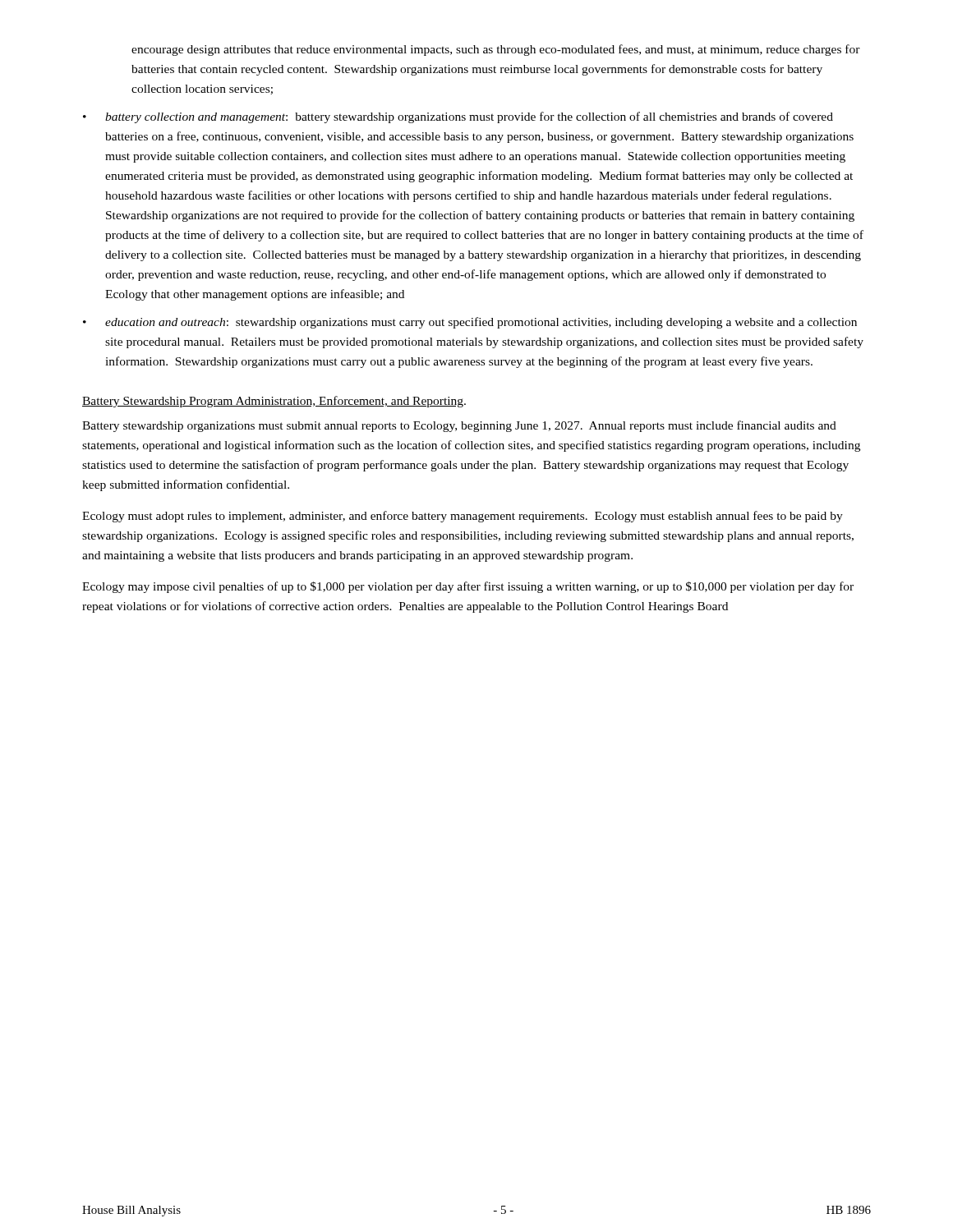The width and height of the screenshot is (953, 1232).
Task: Click the passage that begins "• battery collection and"
Action: pos(476,205)
